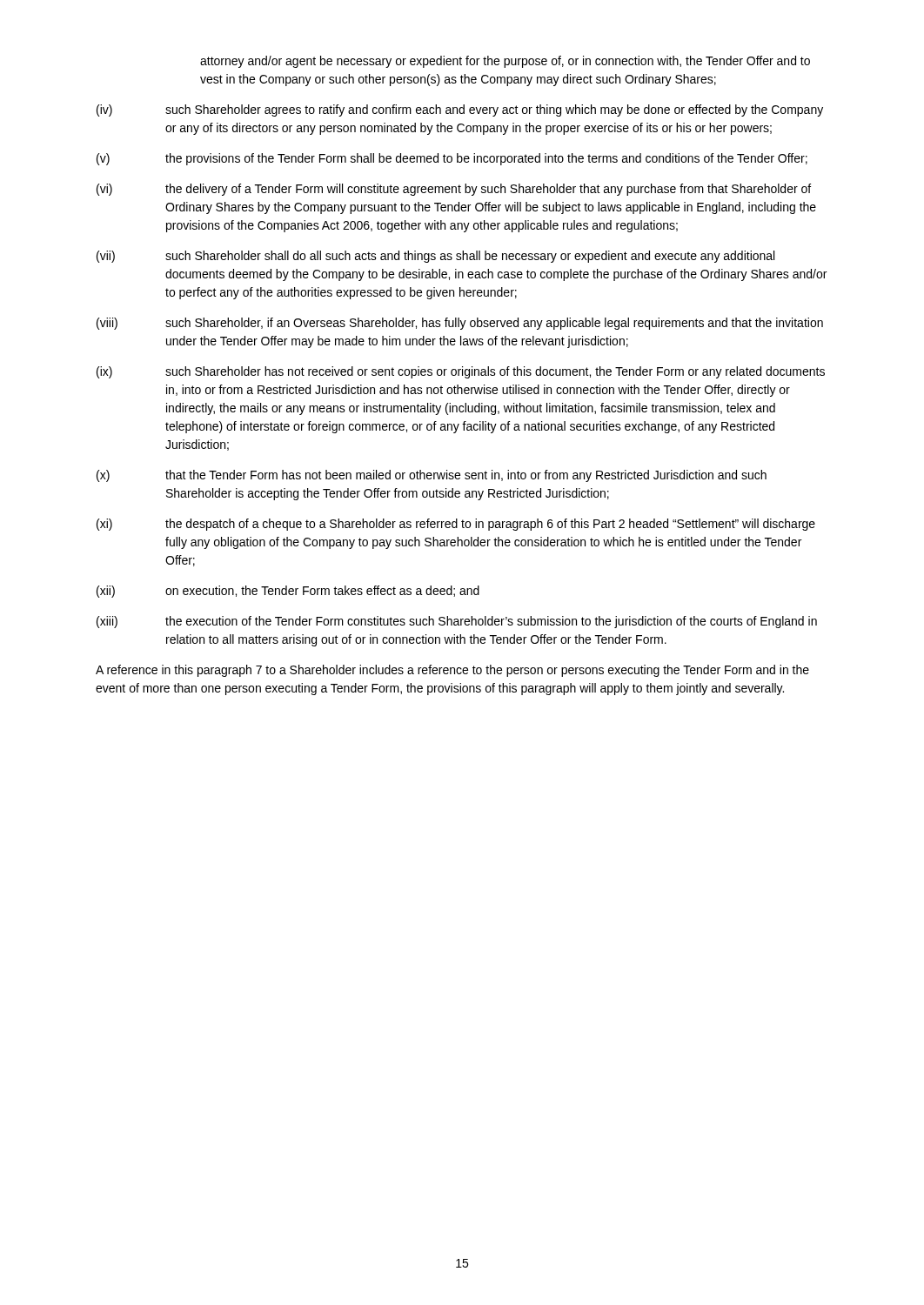The width and height of the screenshot is (924, 1305).
Task: Click on the list item that says "(vi) the delivery"
Action: coord(462,207)
